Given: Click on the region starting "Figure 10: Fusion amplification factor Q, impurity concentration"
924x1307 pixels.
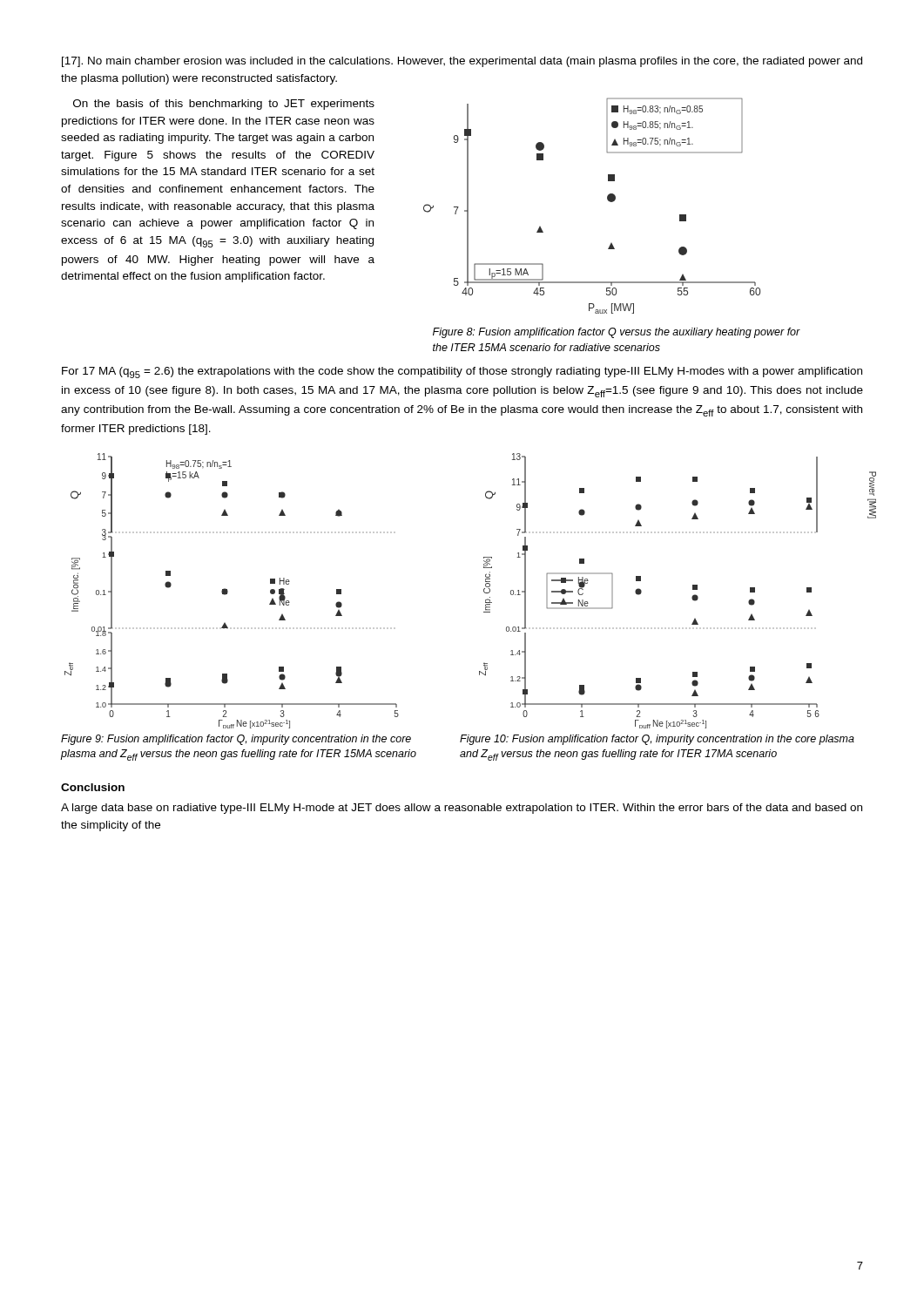Looking at the screenshot, I should [657, 747].
